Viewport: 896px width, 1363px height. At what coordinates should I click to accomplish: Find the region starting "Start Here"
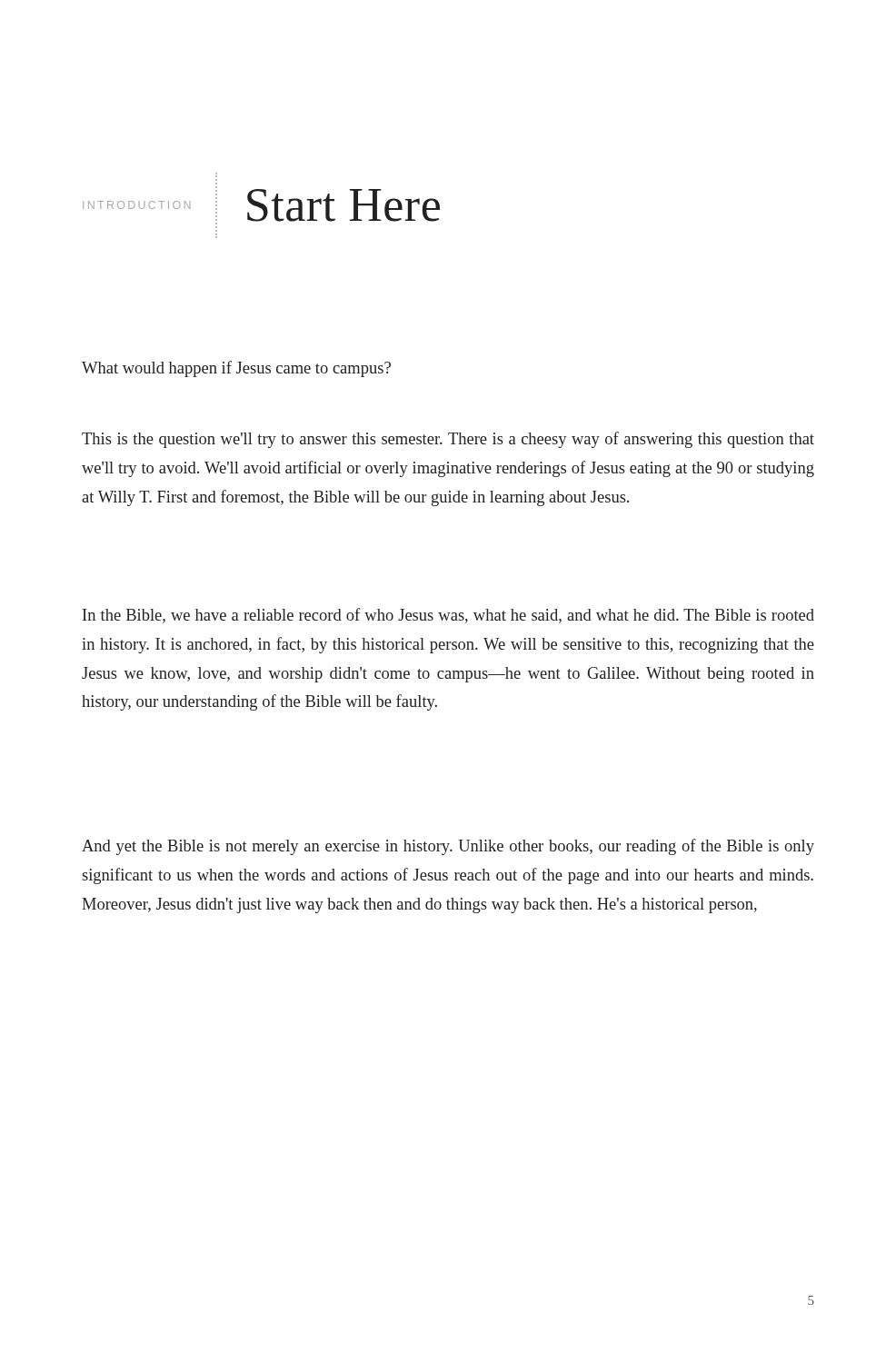click(343, 205)
